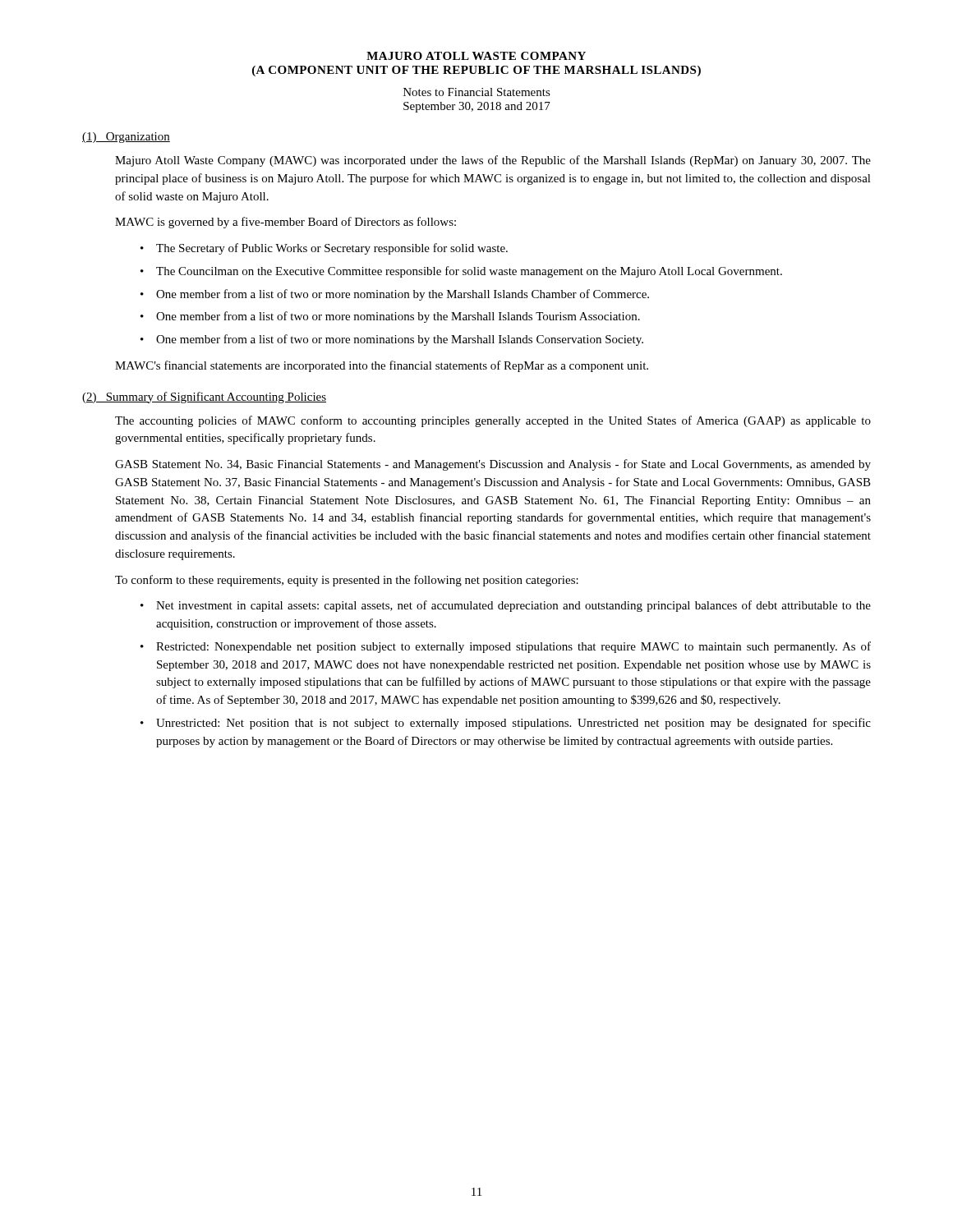Locate the block starting "(2) Summary of Significant Accounting"
The width and height of the screenshot is (953, 1232).
pyautogui.click(x=204, y=396)
